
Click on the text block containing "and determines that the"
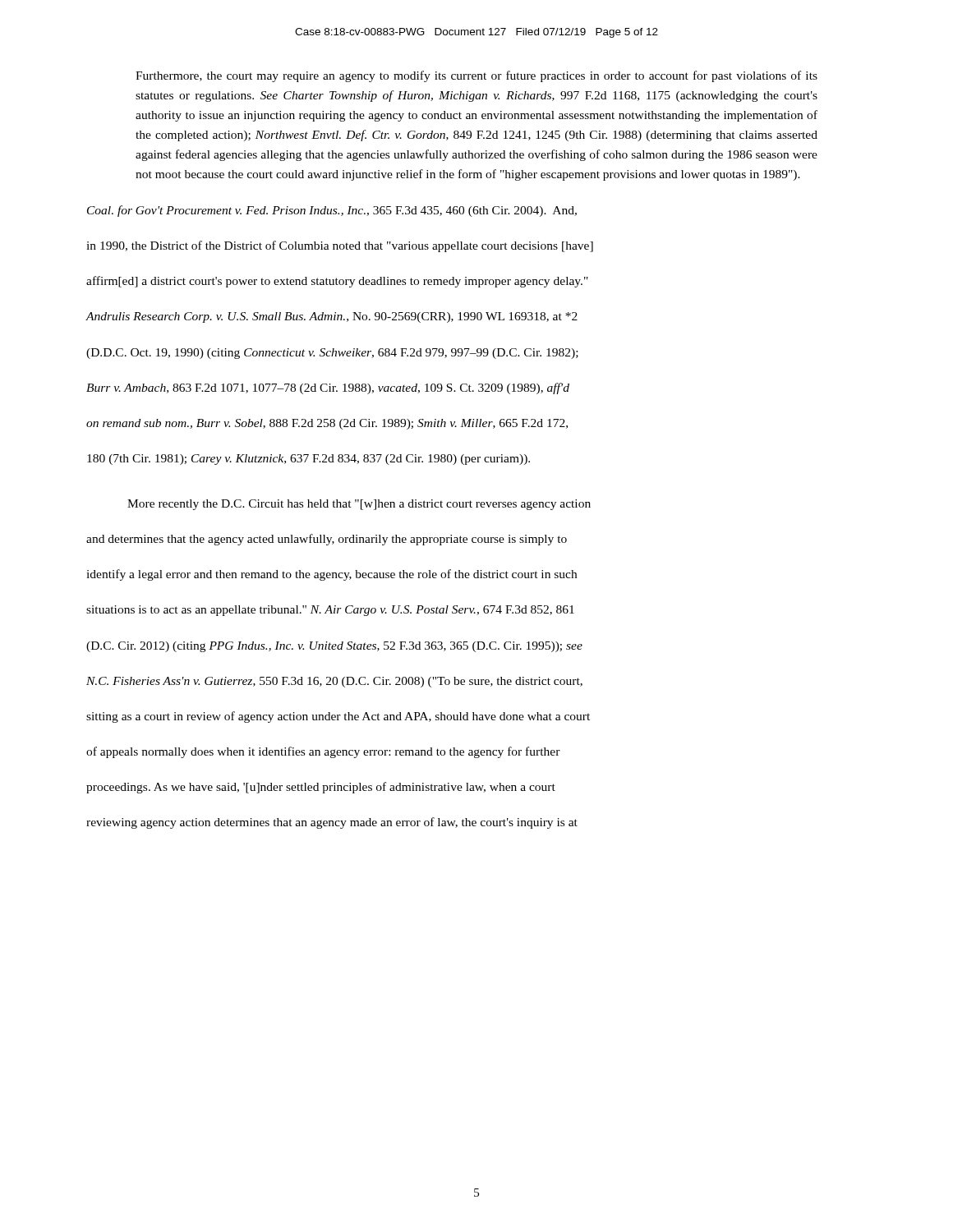[327, 539]
